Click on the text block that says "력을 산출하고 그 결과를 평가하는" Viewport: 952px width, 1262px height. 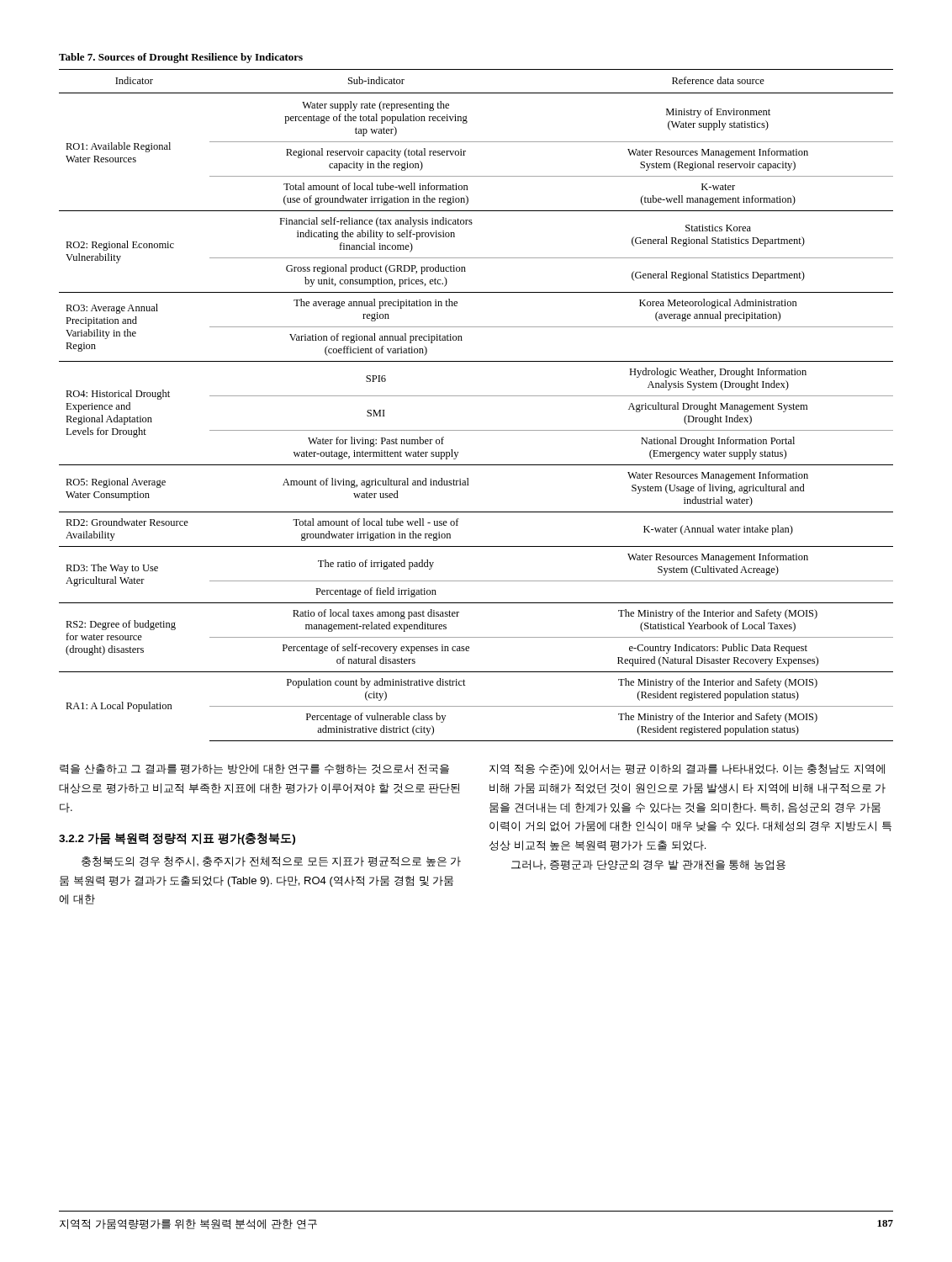click(260, 788)
